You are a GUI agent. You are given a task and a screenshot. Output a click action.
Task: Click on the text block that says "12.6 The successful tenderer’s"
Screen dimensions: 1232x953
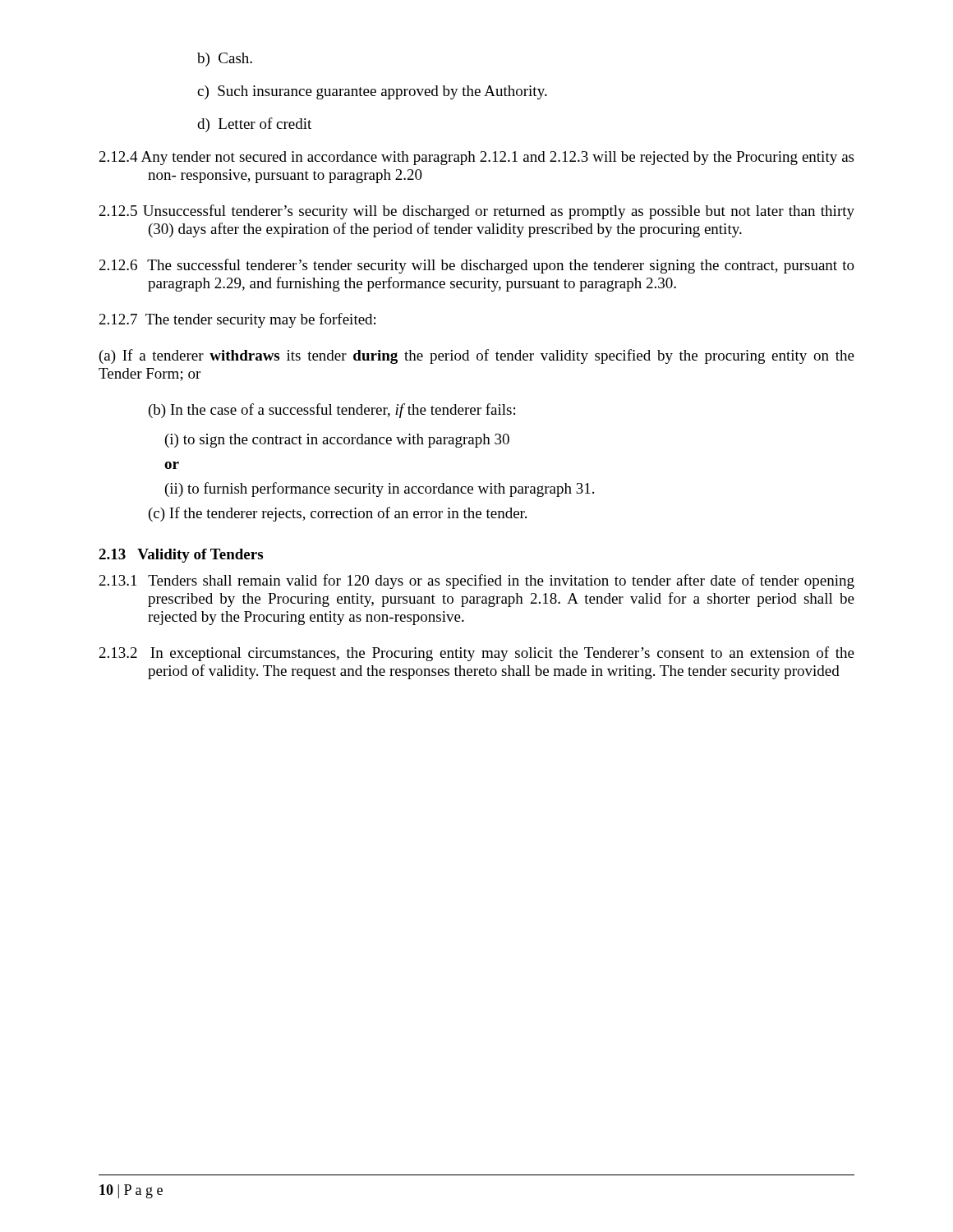pyautogui.click(x=476, y=274)
